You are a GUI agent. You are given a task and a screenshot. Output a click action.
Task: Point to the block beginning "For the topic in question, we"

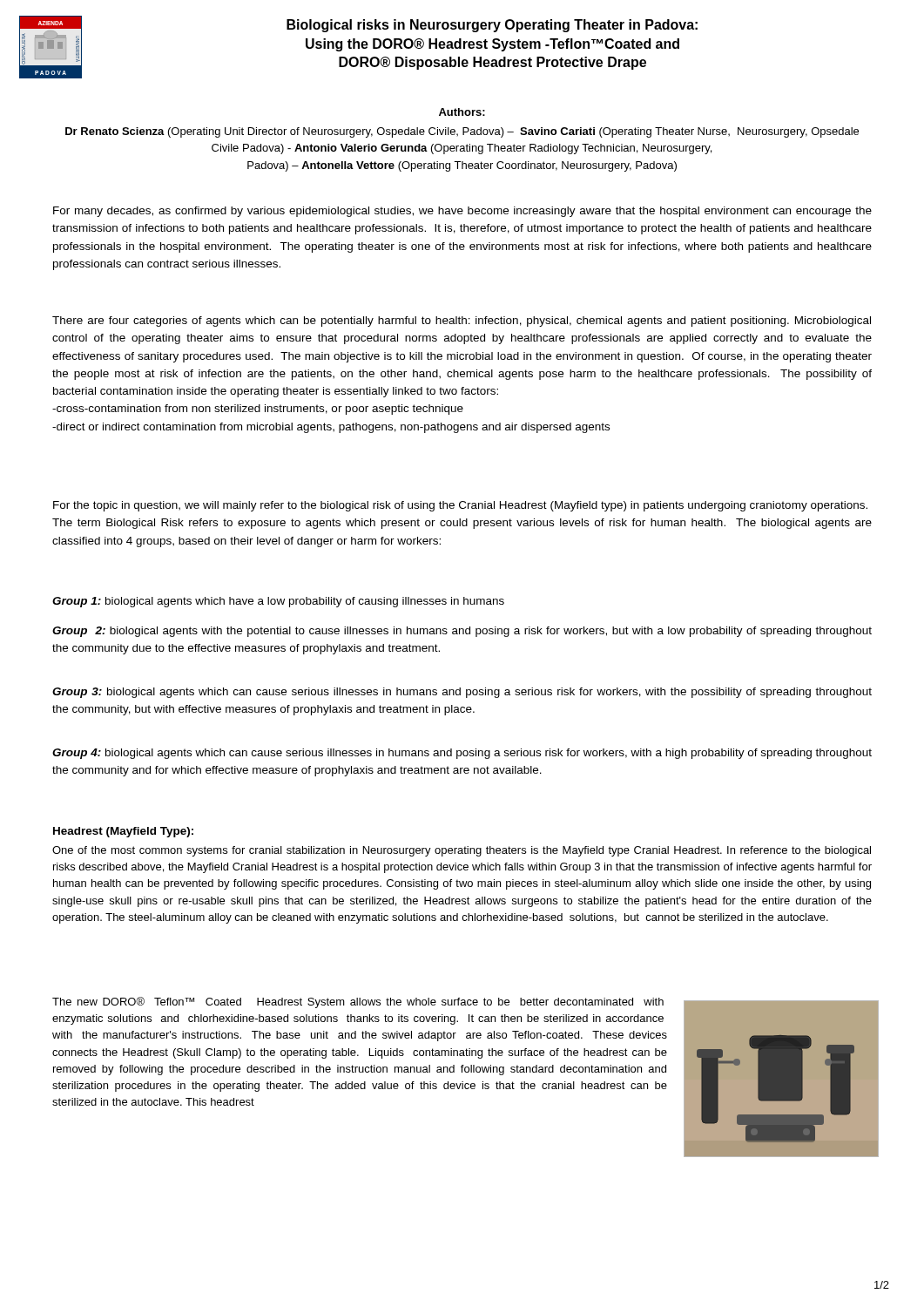point(462,523)
